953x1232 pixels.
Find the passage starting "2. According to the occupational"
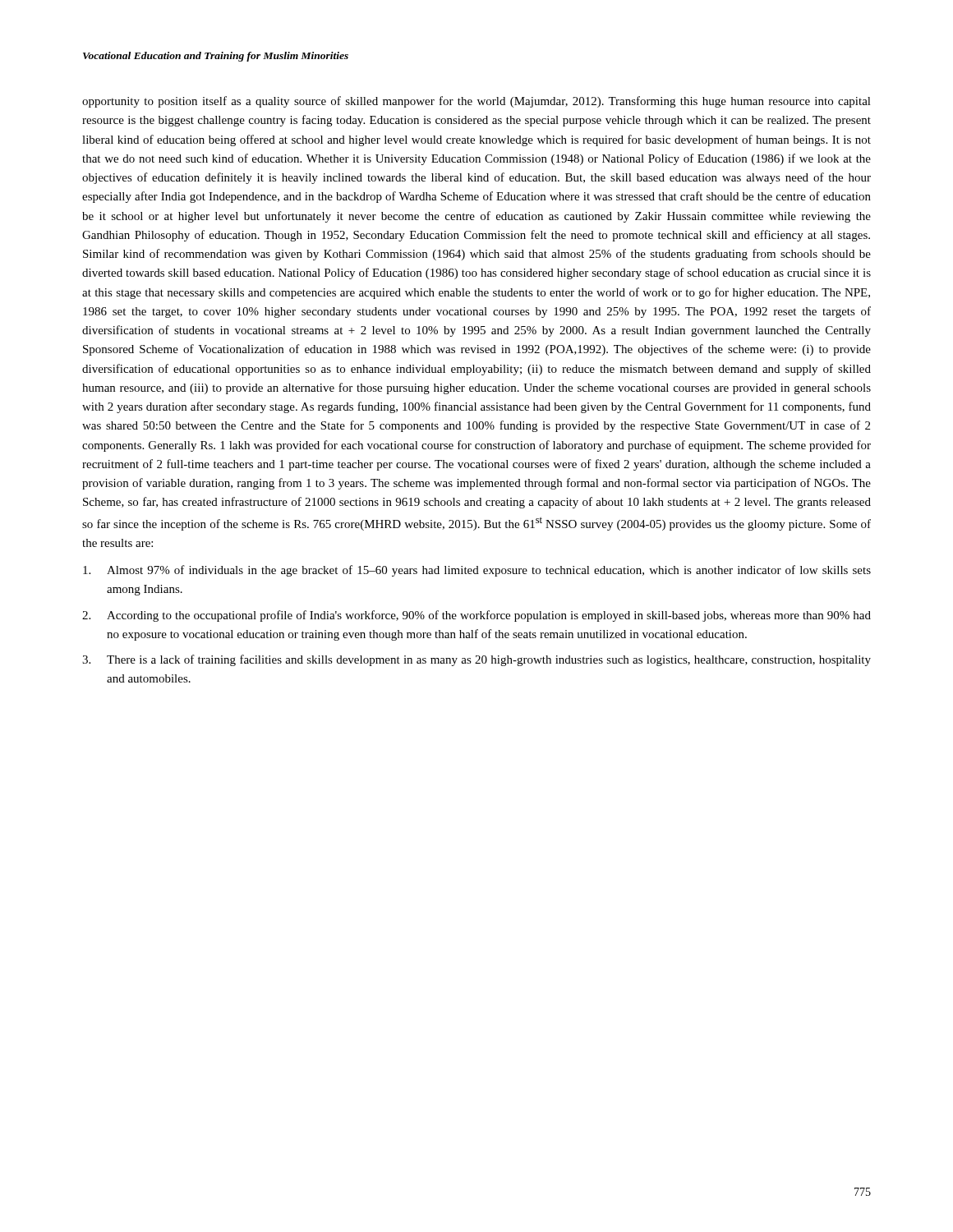[x=476, y=625]
